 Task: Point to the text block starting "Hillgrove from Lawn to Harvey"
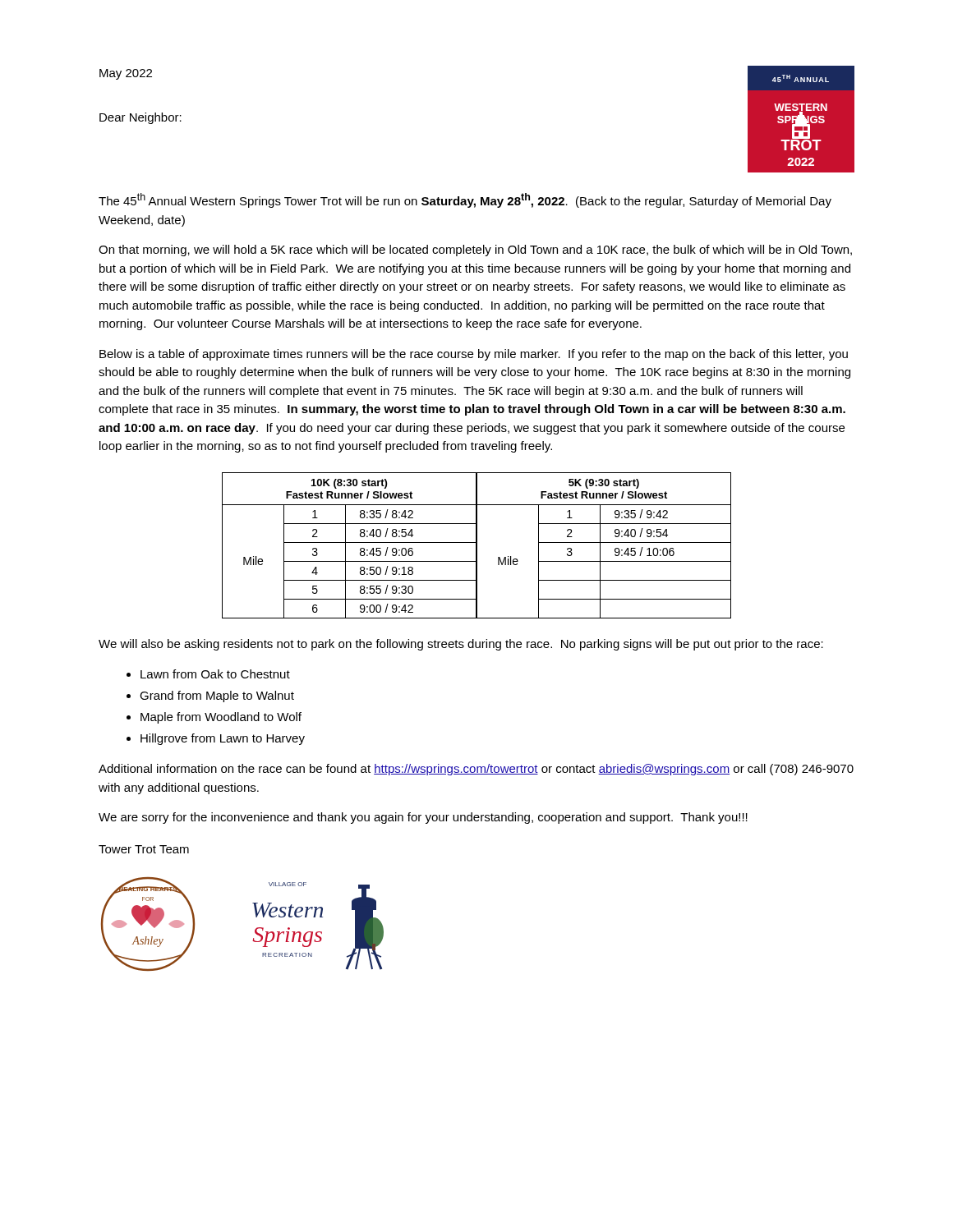pos(222,738)
